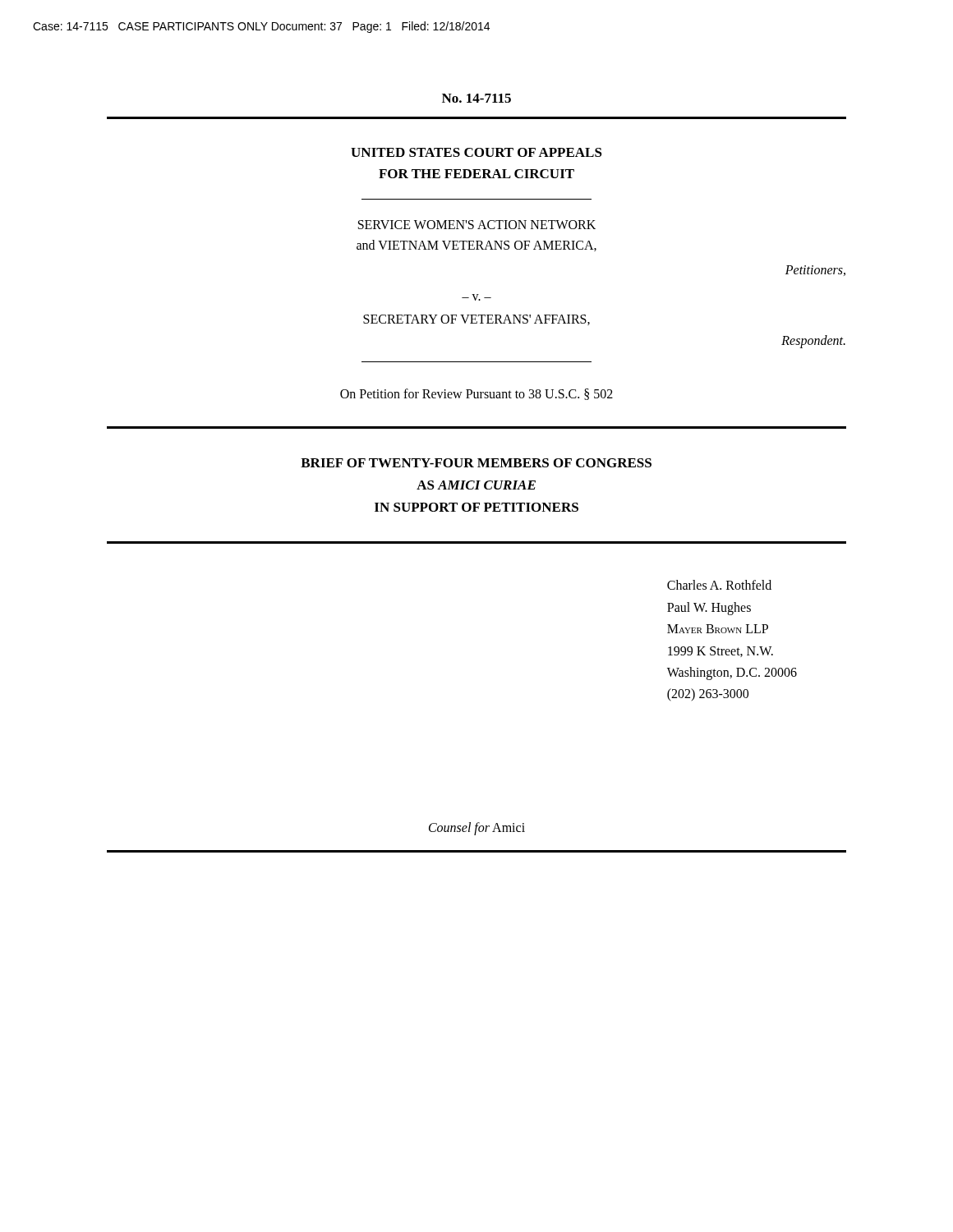Screen dimensions: 1232x953
Task: Click on the title containing "No. 14-7115"
Action: click(476, 98)
